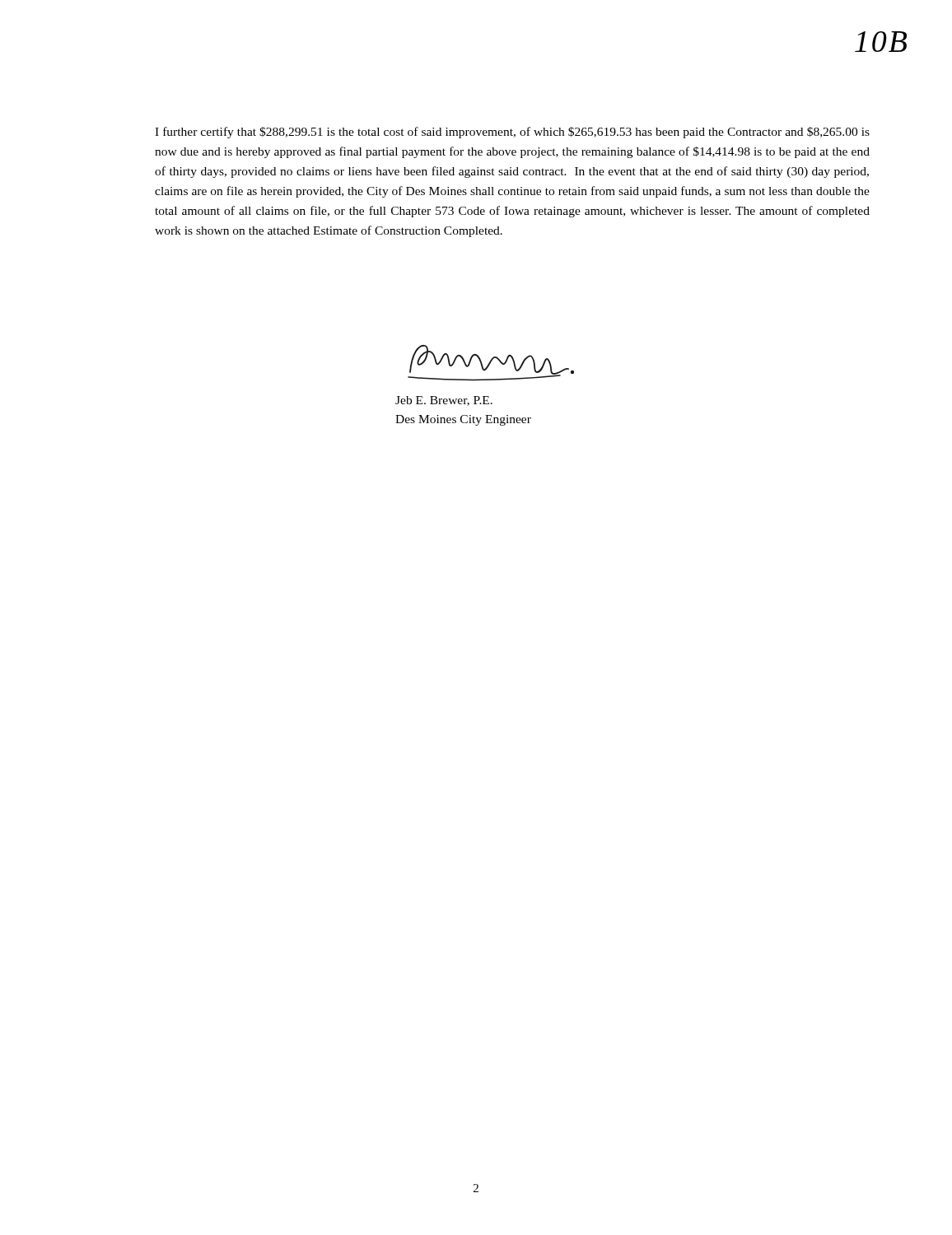The height and width of the screenshot is (1235, 952).
Task: Find "Jeb E. Brewer, P.E. Des Moines City Engineer" on this page
Action: coord(463,409)
